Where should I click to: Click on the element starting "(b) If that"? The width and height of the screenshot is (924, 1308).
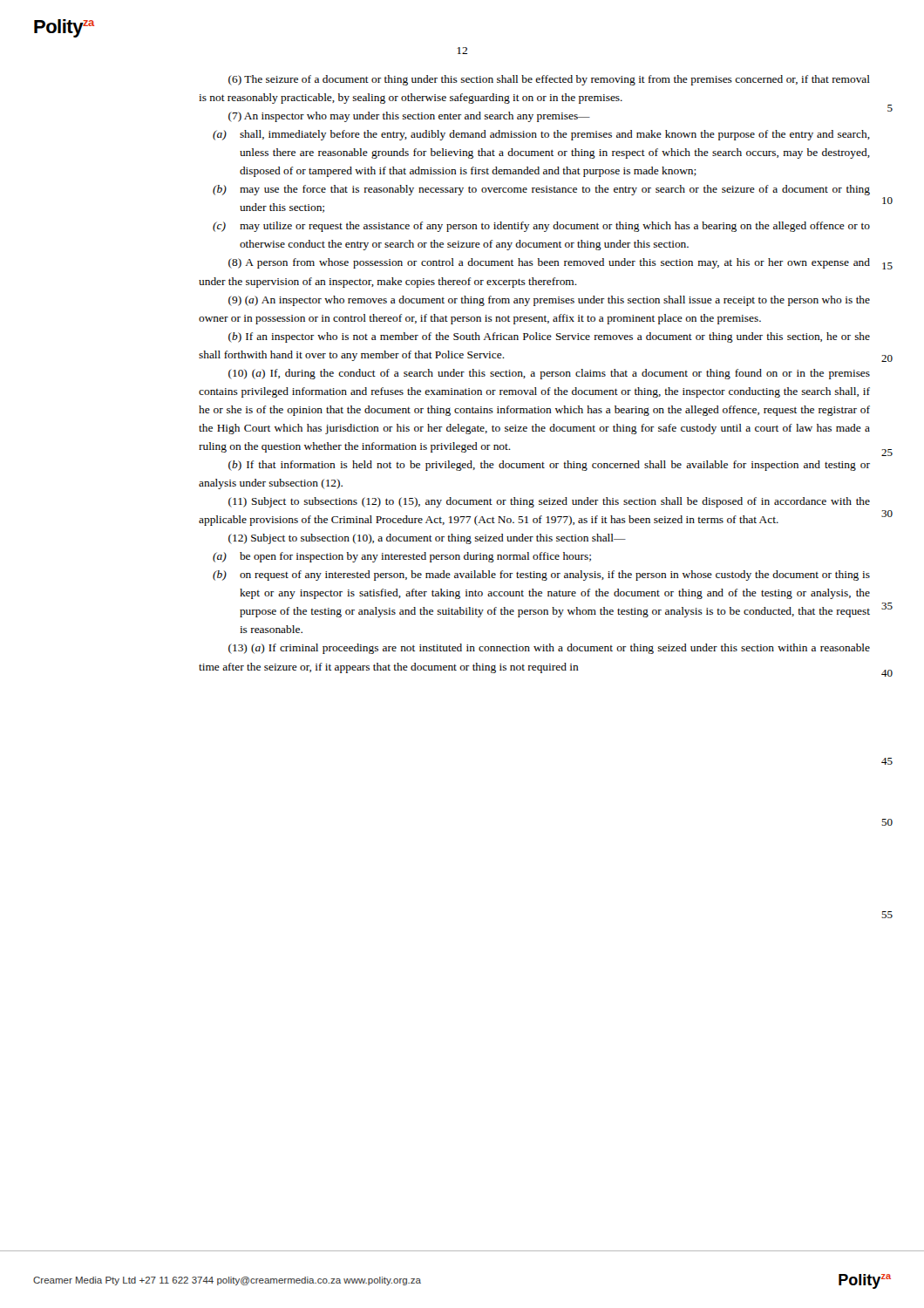point(534,473)
